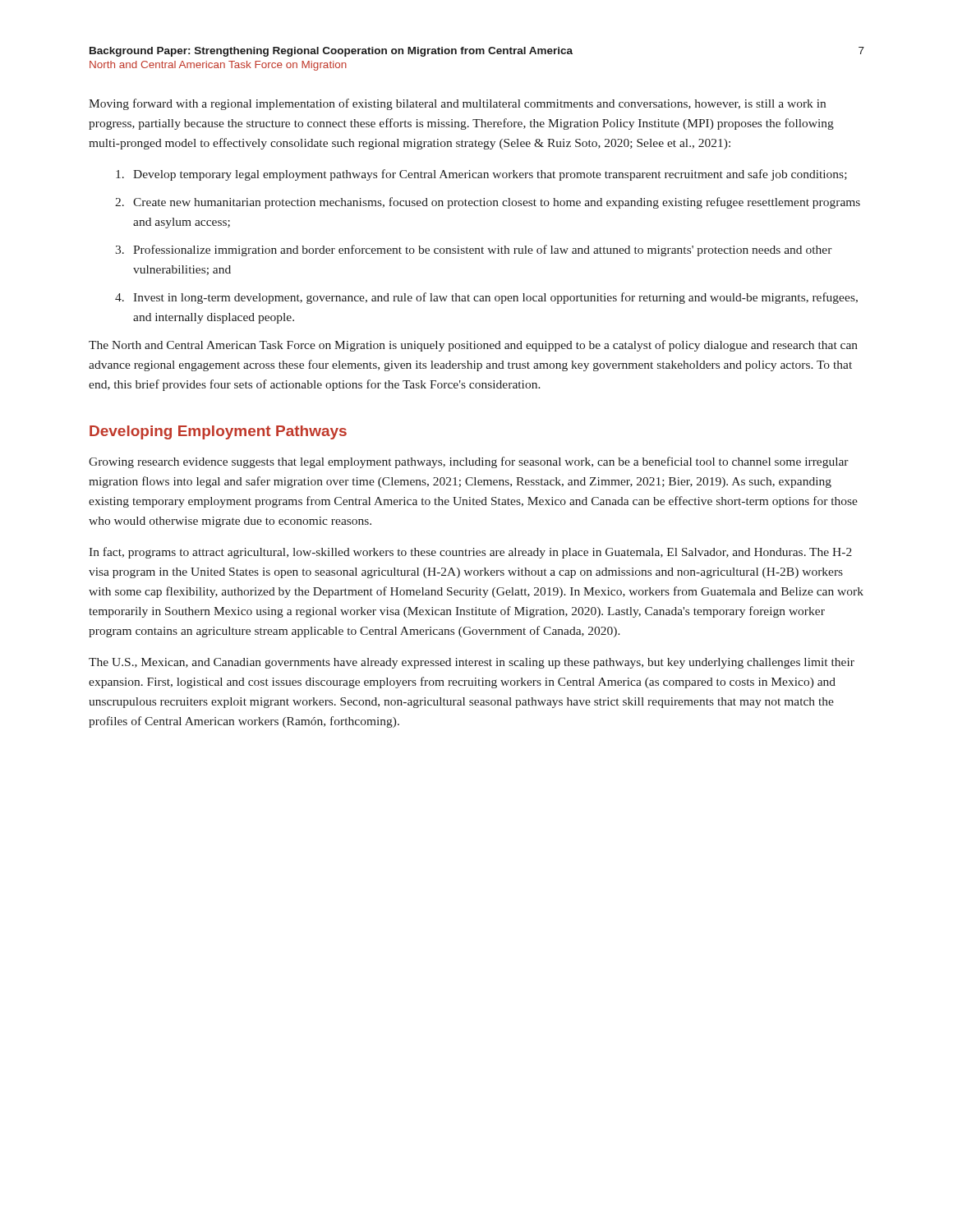Locate the block of text that opens with "3. Professionalize immigration and border enforcement to"
Screen dimensions: 1232x953
click(x=490, y=260)
